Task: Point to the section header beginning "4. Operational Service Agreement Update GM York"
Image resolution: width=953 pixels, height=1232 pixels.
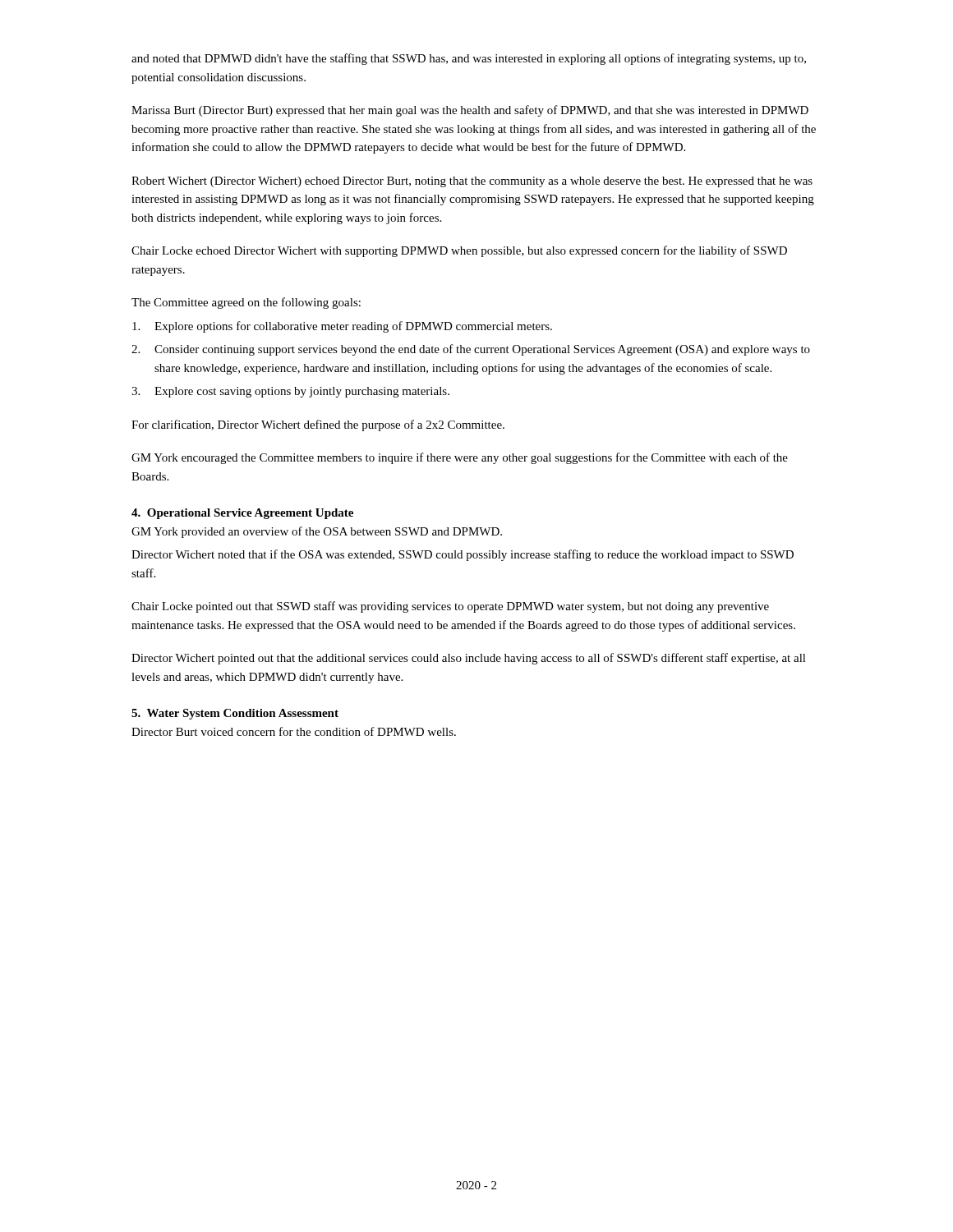Action: tap(317, 522)
